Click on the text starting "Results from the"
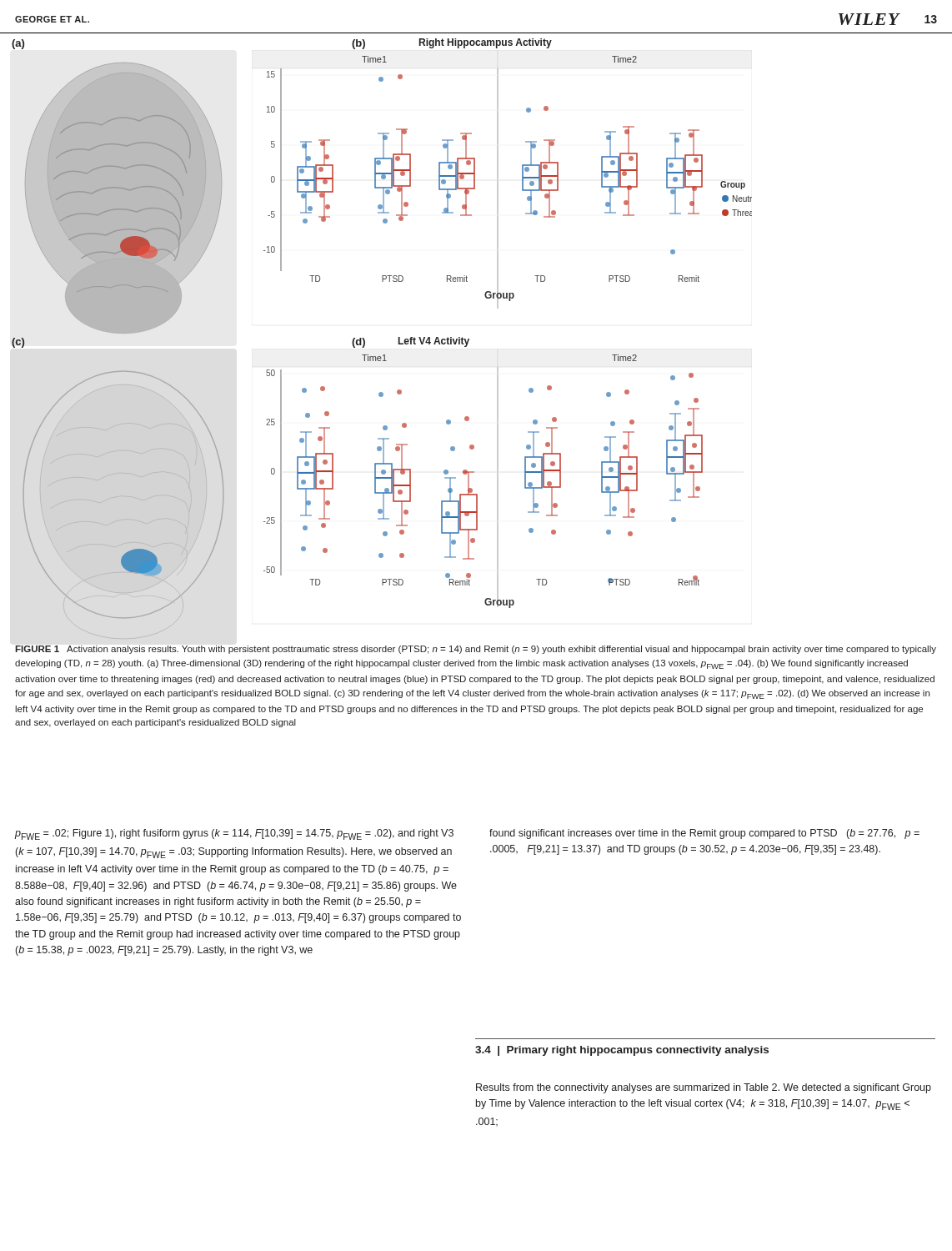 pyautogui.click(x=703, y=1105)
